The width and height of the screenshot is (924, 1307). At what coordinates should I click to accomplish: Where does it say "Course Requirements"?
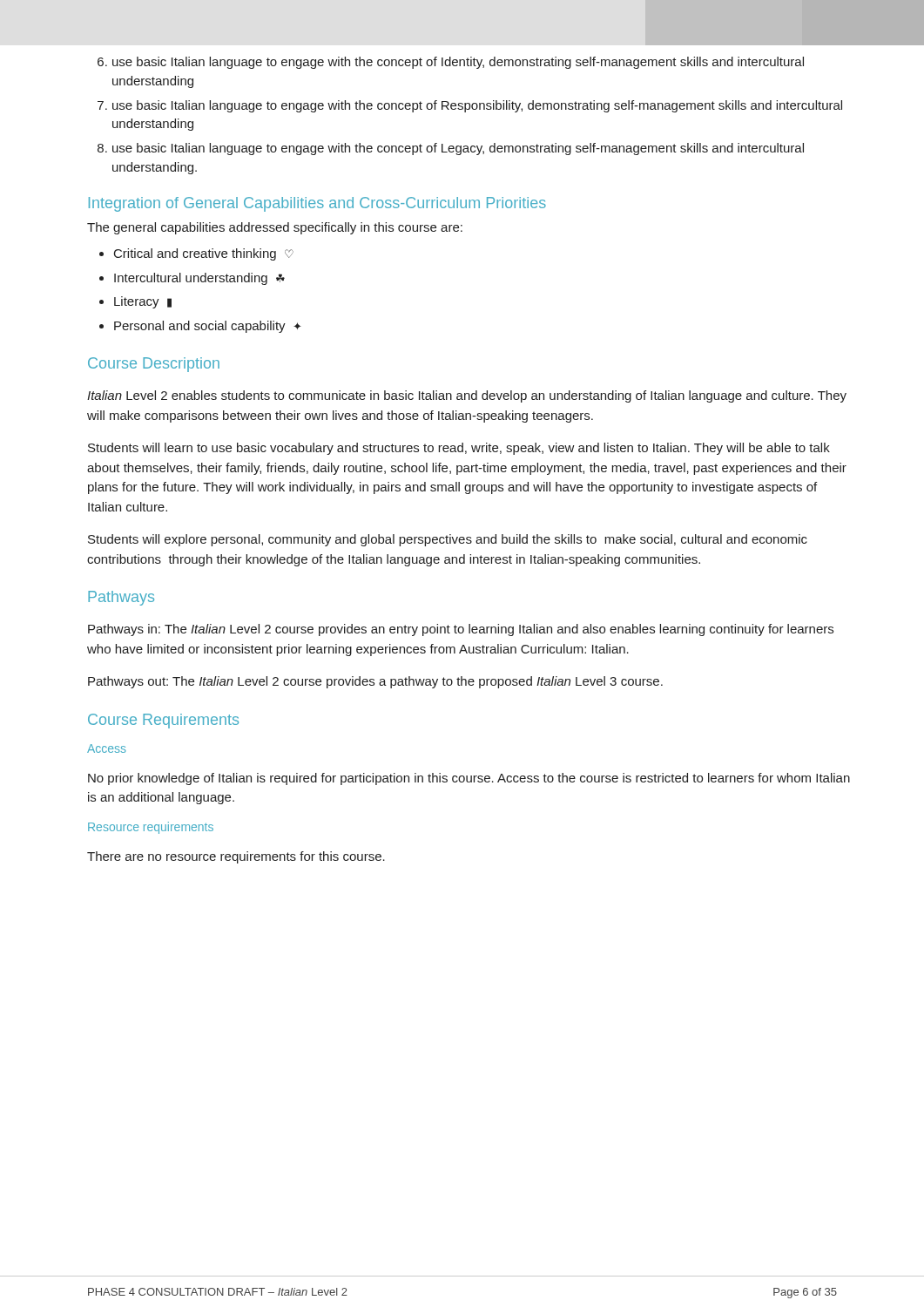point(163,721)
